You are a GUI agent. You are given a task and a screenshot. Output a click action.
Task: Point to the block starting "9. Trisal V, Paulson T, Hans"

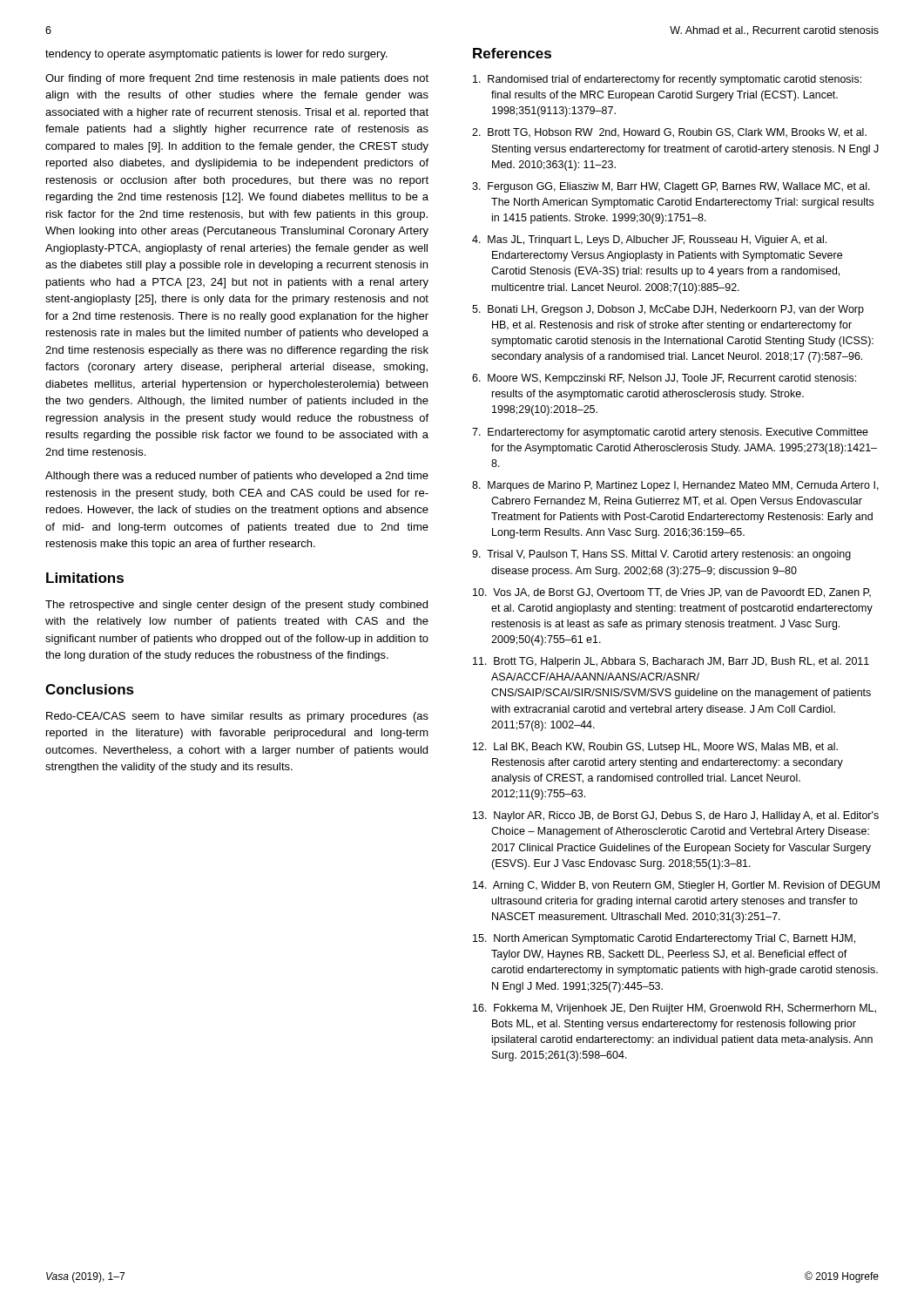(661, 562)
